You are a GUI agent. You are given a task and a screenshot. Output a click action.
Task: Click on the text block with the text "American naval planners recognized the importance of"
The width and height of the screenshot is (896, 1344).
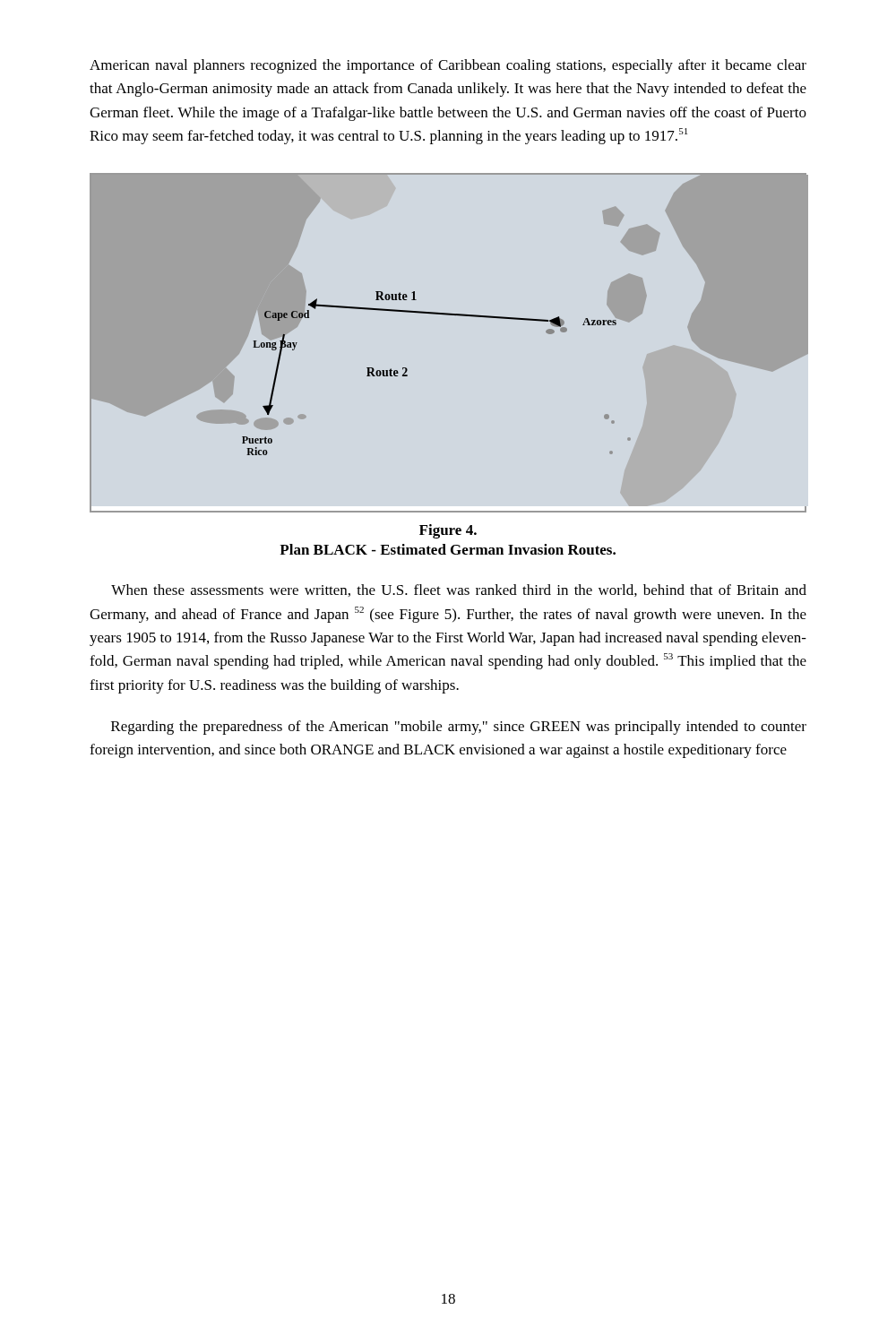[x=448, y=100]
